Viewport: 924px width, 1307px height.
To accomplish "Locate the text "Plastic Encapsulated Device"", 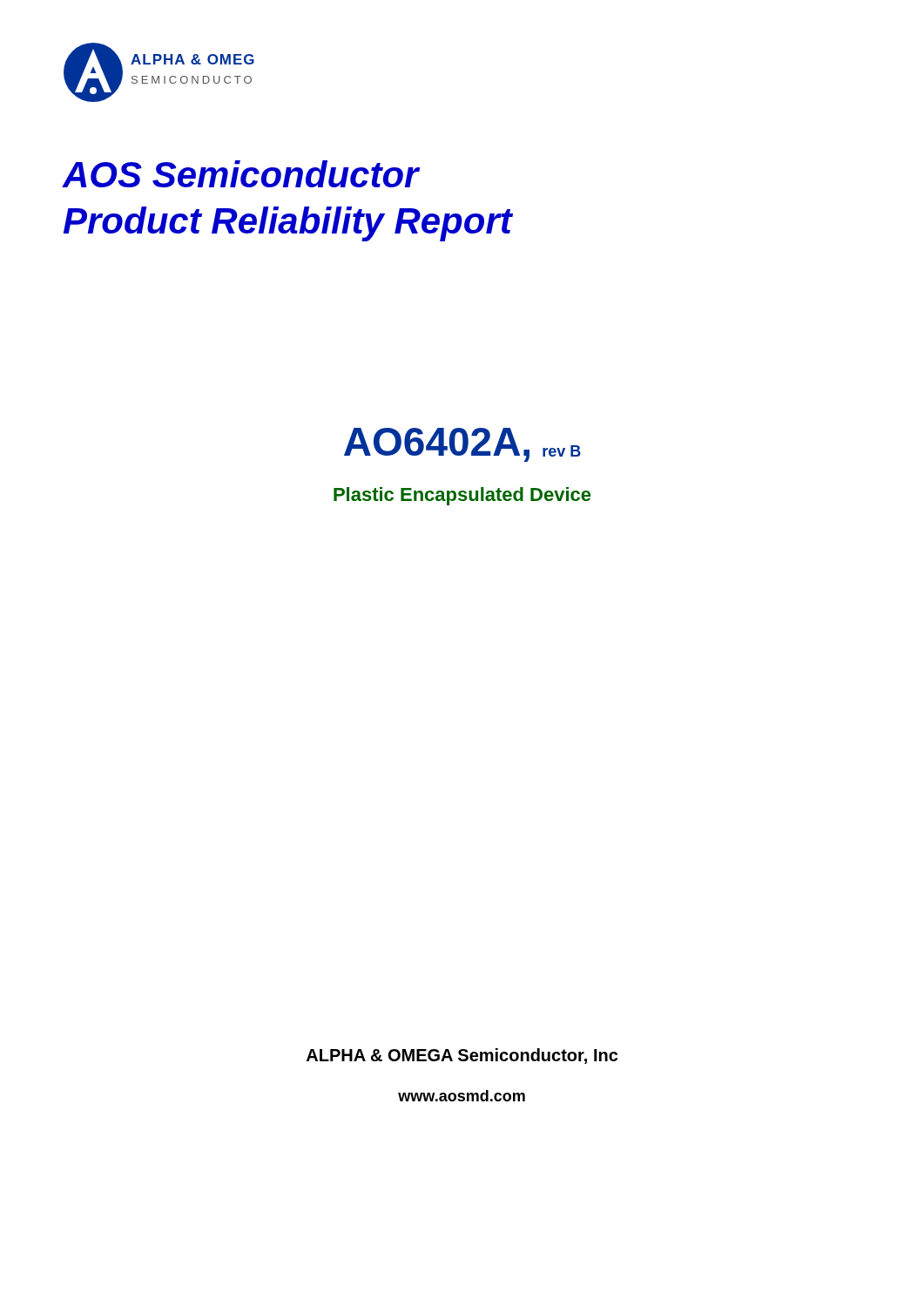I will pos(462,495).
